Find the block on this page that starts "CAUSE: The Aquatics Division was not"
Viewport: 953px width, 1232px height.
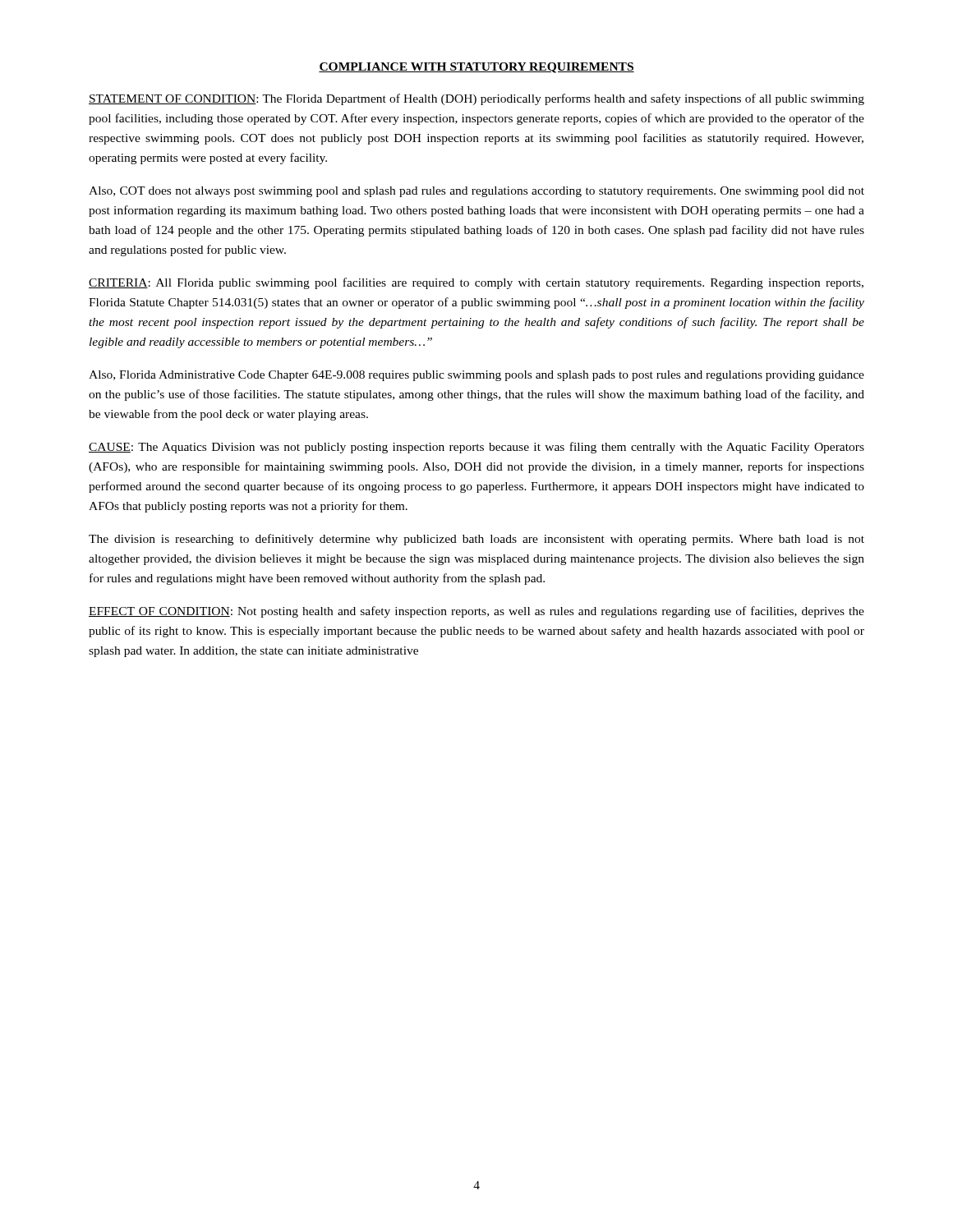476,476
